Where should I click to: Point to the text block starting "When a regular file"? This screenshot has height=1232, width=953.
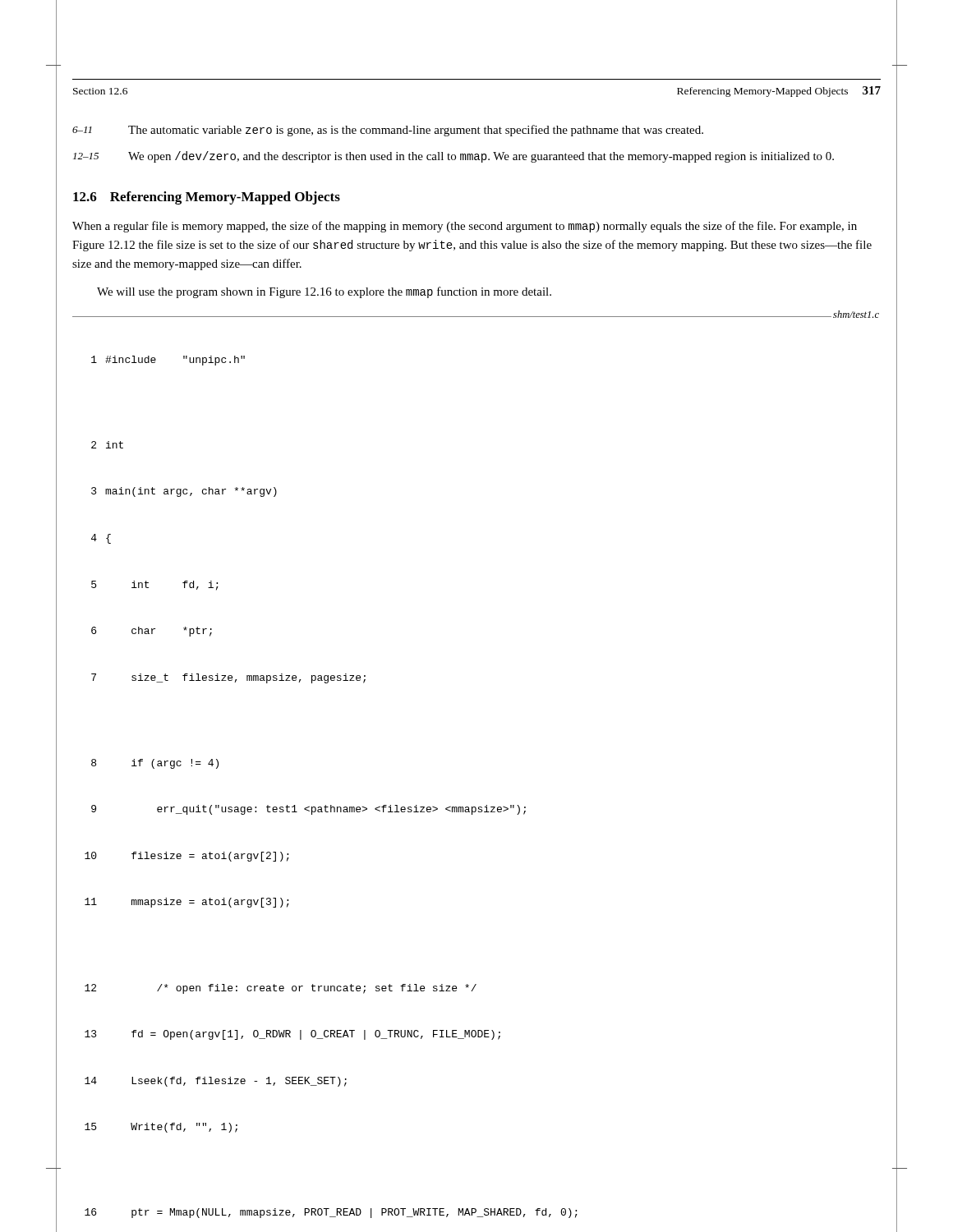point(472,244)
